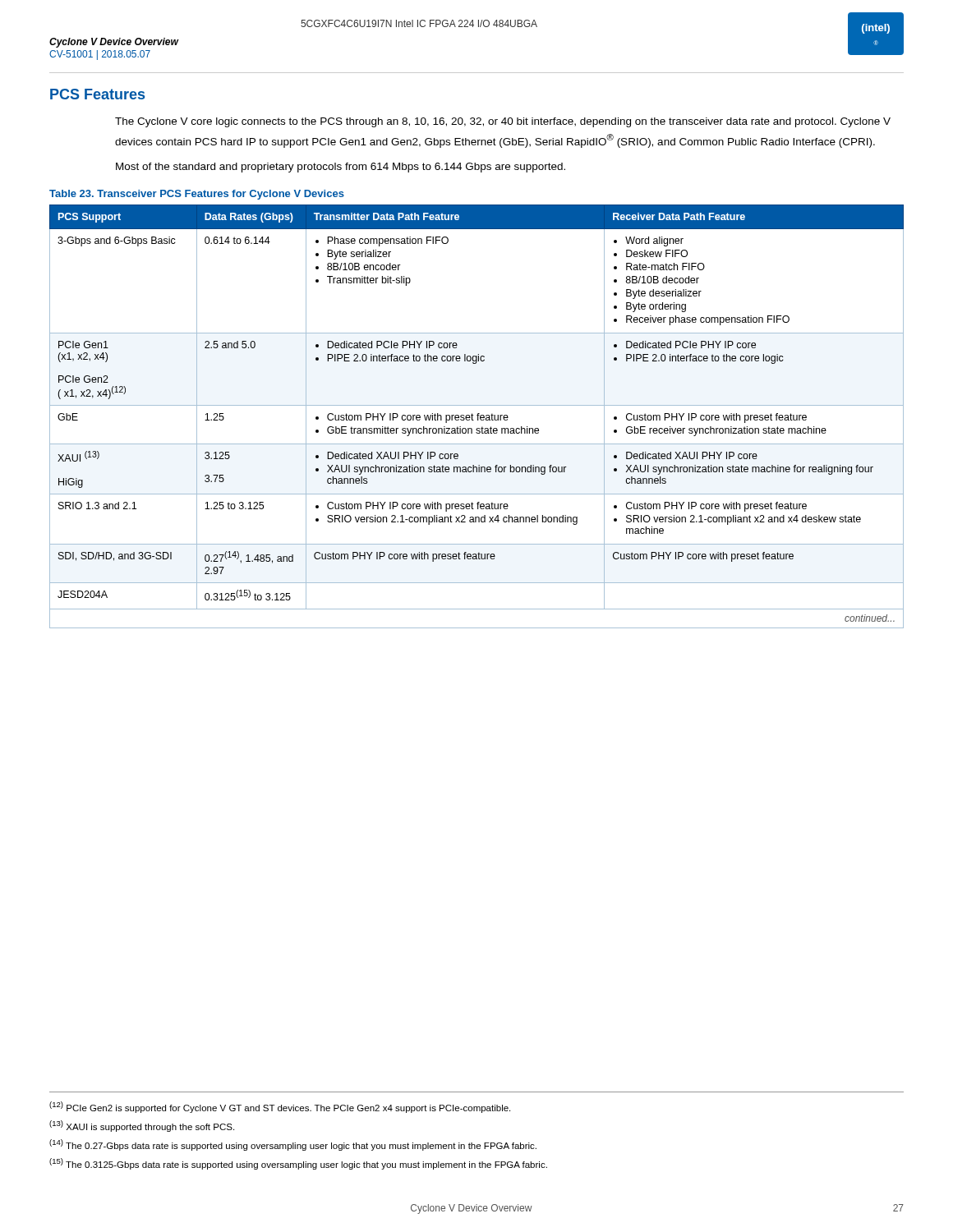This screenshot has height=1232, width=953.
Task: Navigate to the text block starting "PCS Features"
Action: 97,94
